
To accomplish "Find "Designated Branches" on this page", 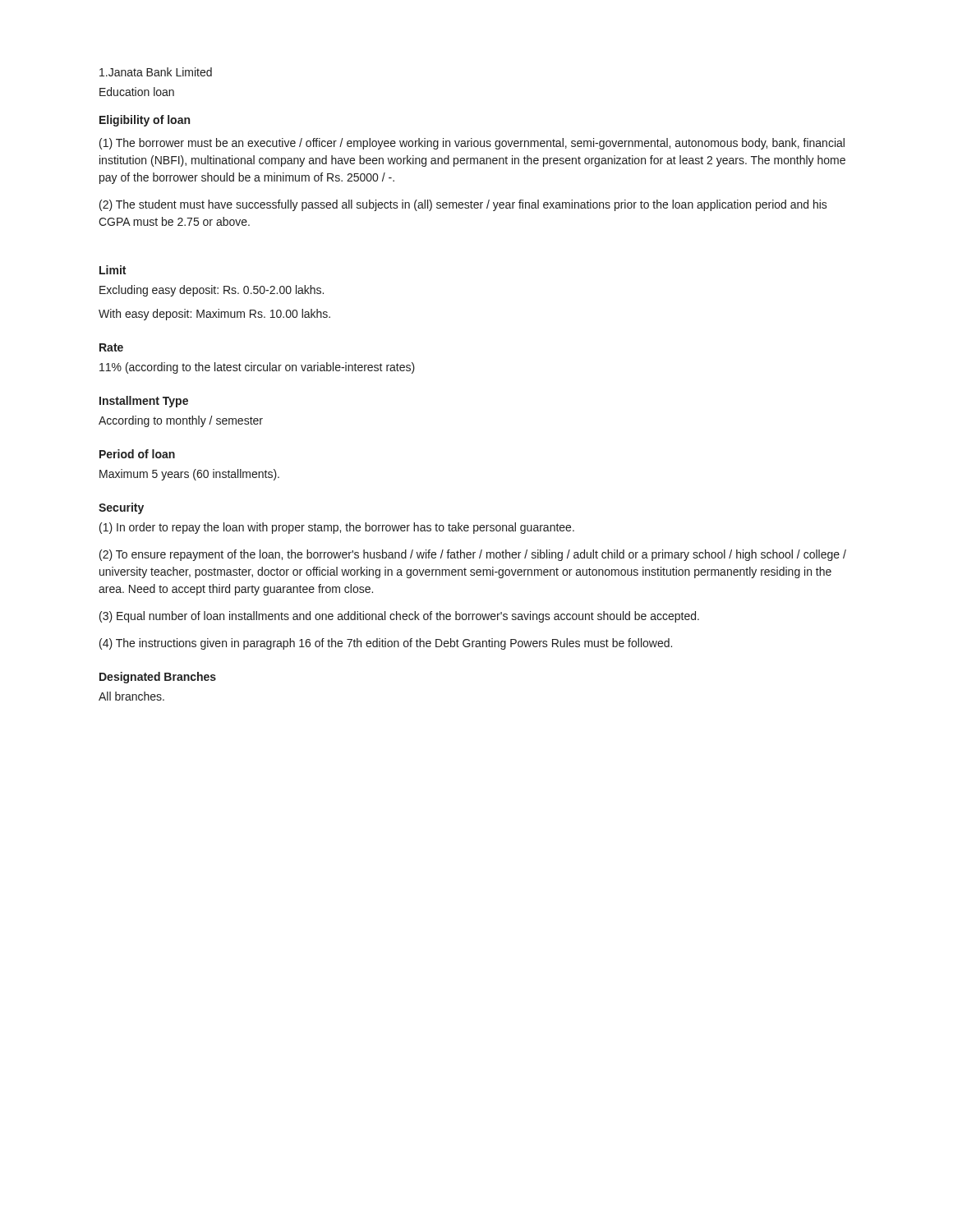I will click(157, 677).
